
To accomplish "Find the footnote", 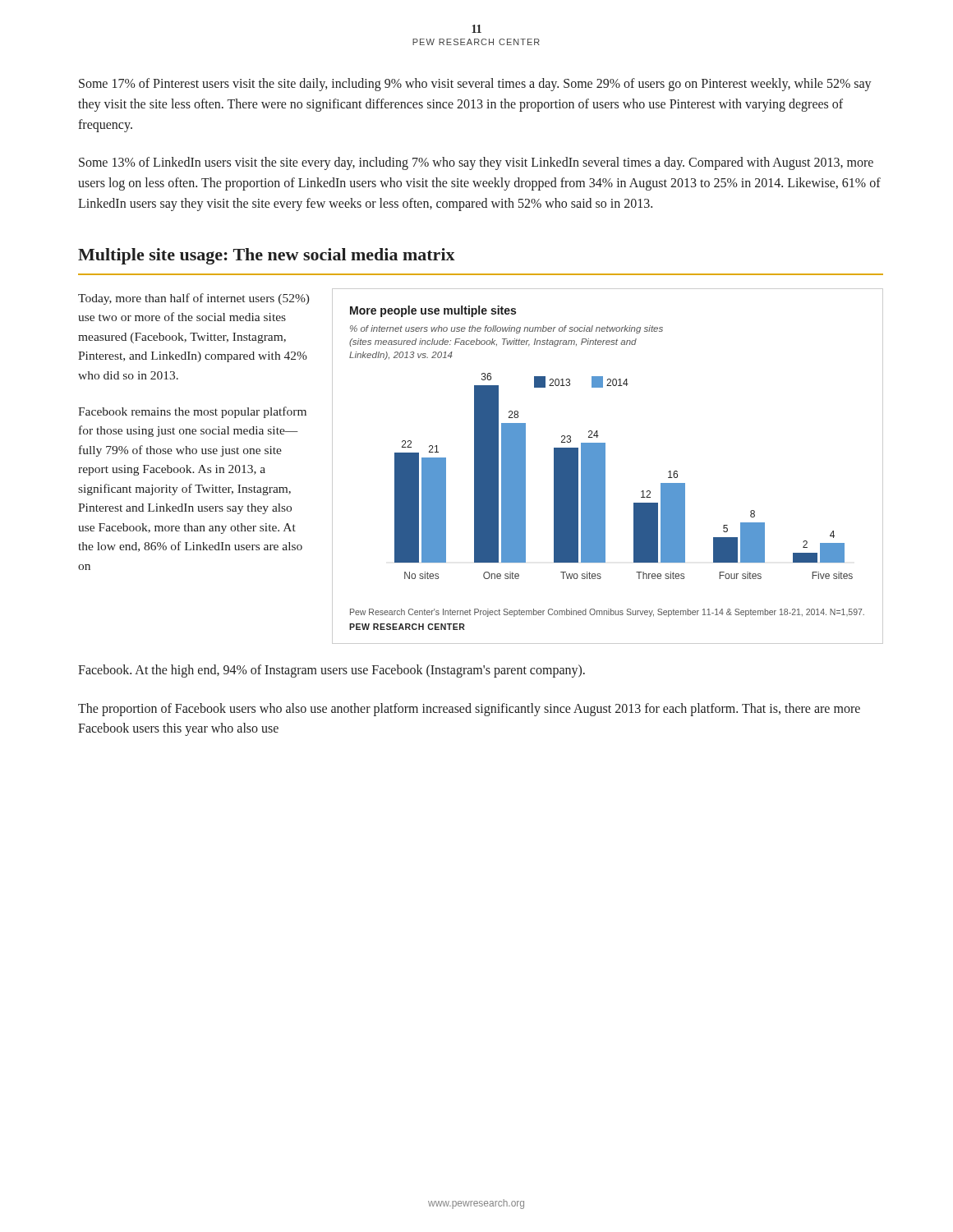I will (607, 612).
